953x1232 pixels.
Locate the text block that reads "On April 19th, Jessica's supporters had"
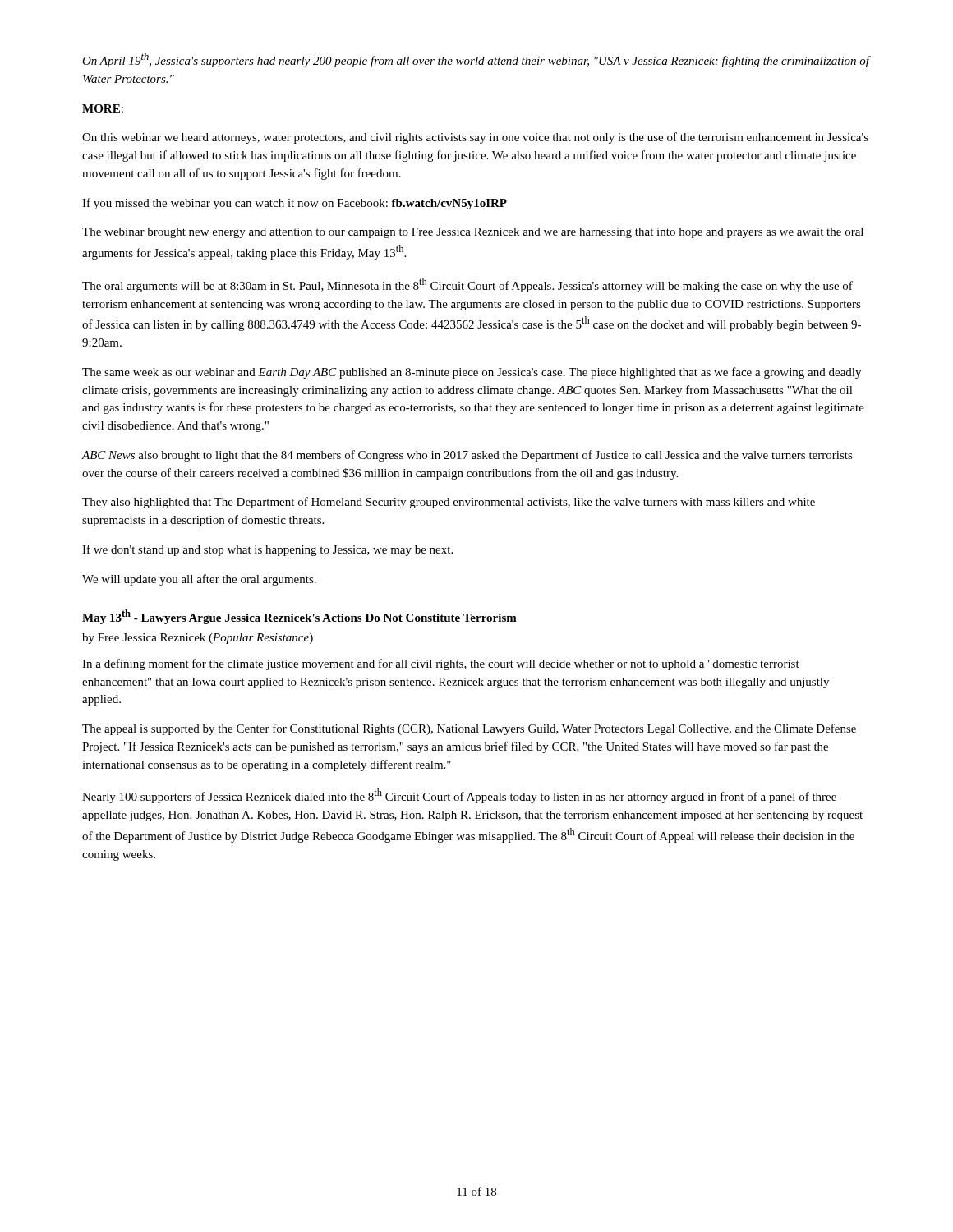click(x=476, y=68)
